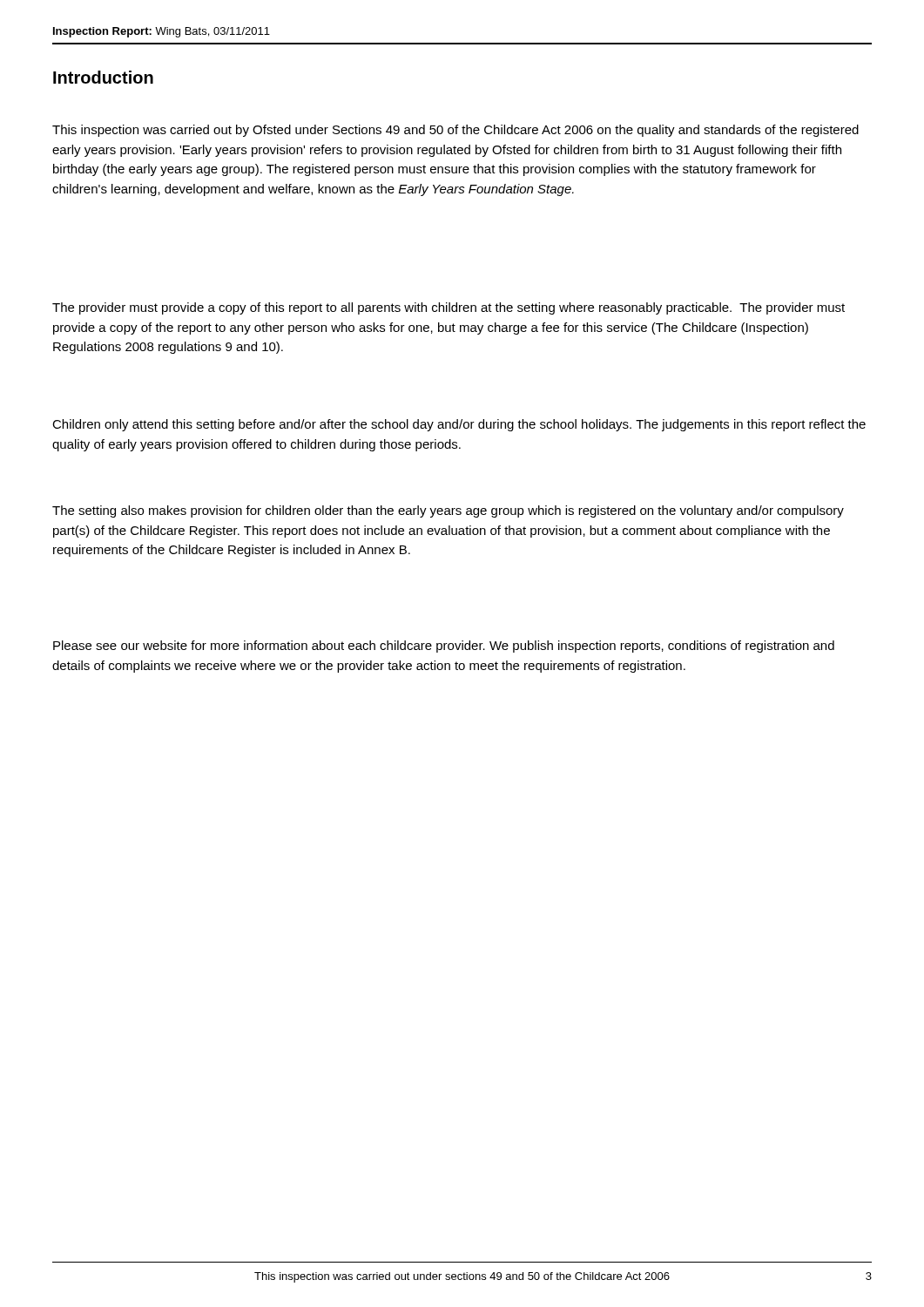Click on the block starting "The setting also makes provision for"
This screenshot has width=924, height=1307.
[x=448, y=530]
